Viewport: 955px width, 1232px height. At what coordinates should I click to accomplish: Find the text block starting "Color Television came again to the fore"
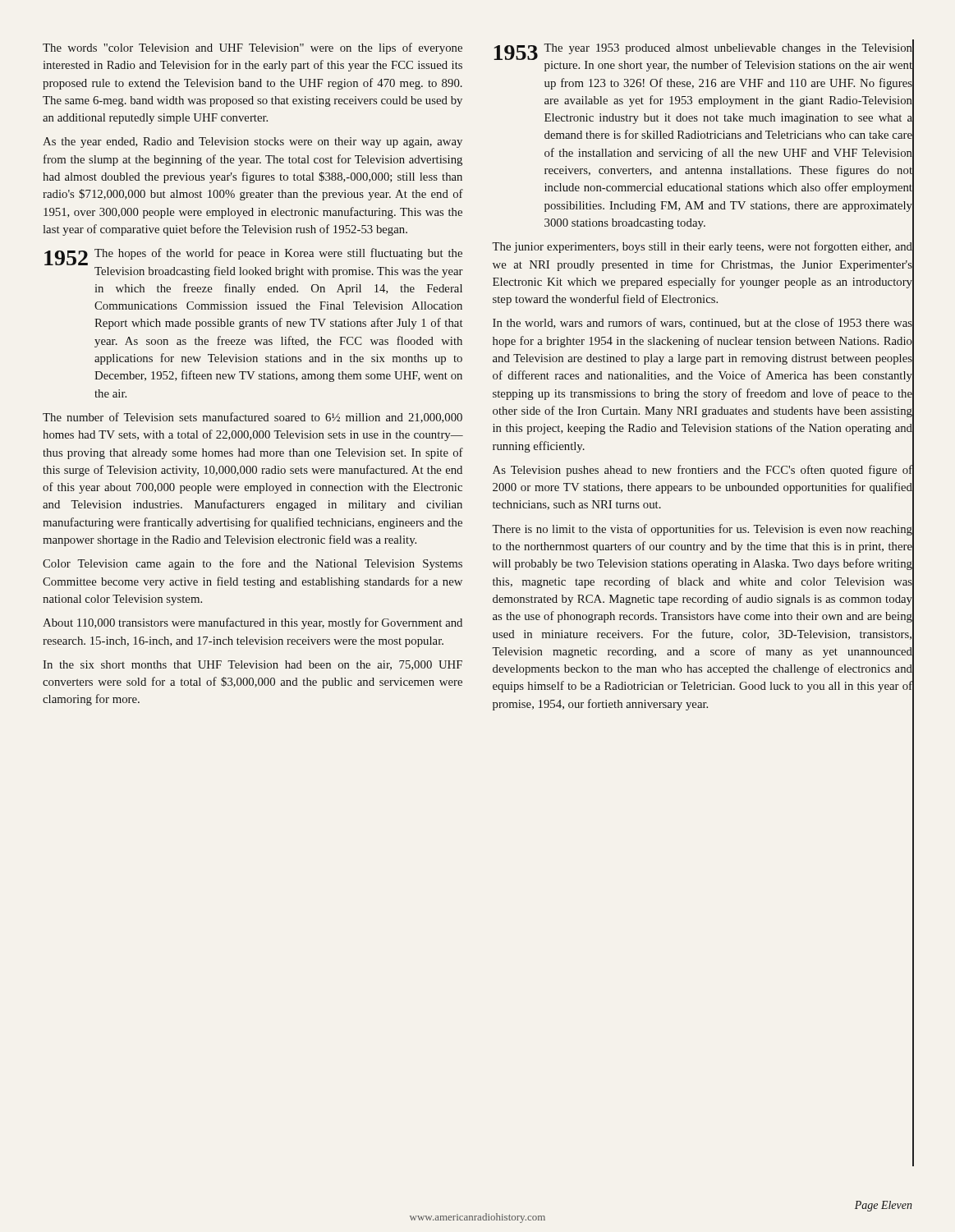pyautogui.click(x=253, y=582)
